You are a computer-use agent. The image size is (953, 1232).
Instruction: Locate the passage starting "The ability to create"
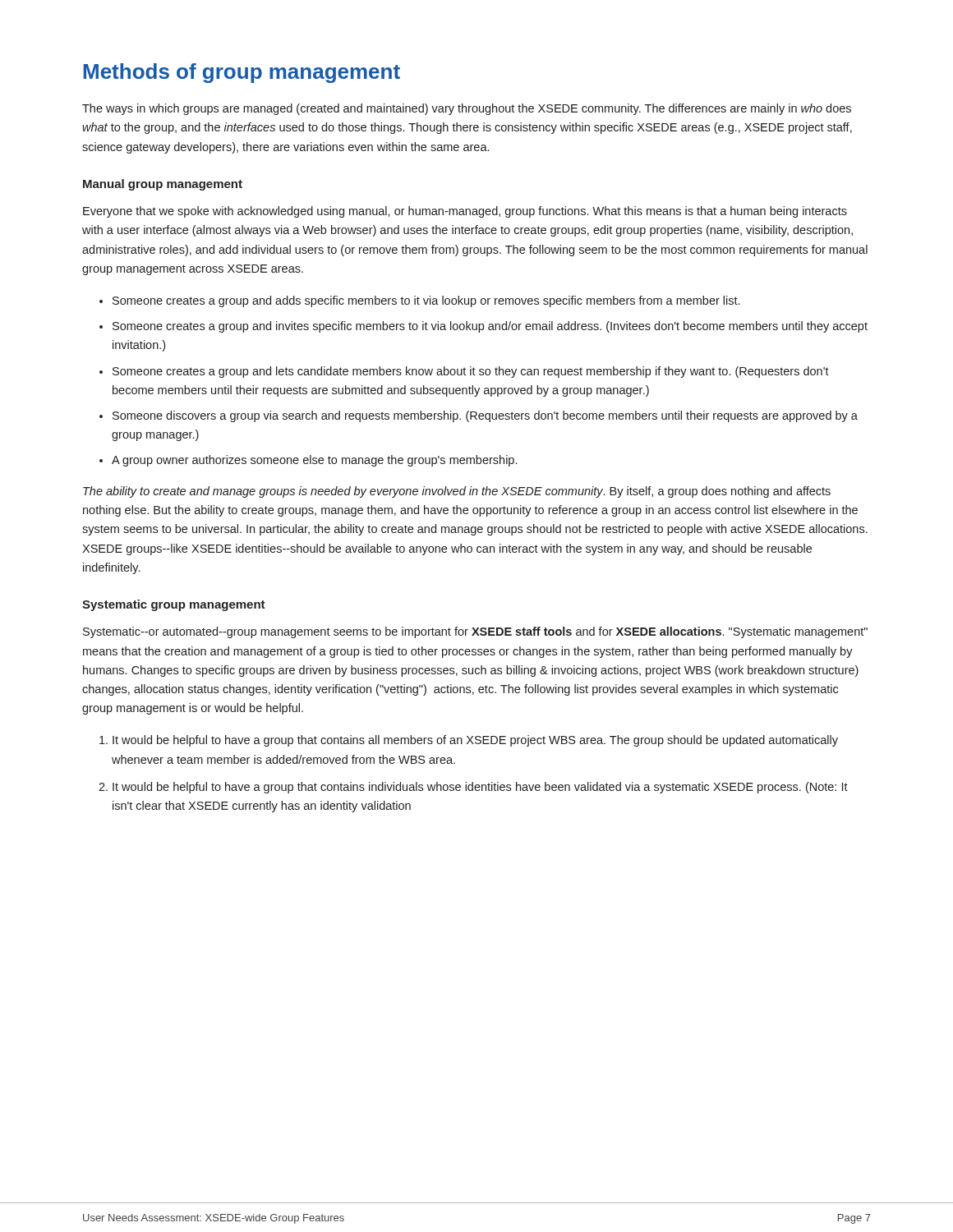pyautogui.click(x=476, y=530)
